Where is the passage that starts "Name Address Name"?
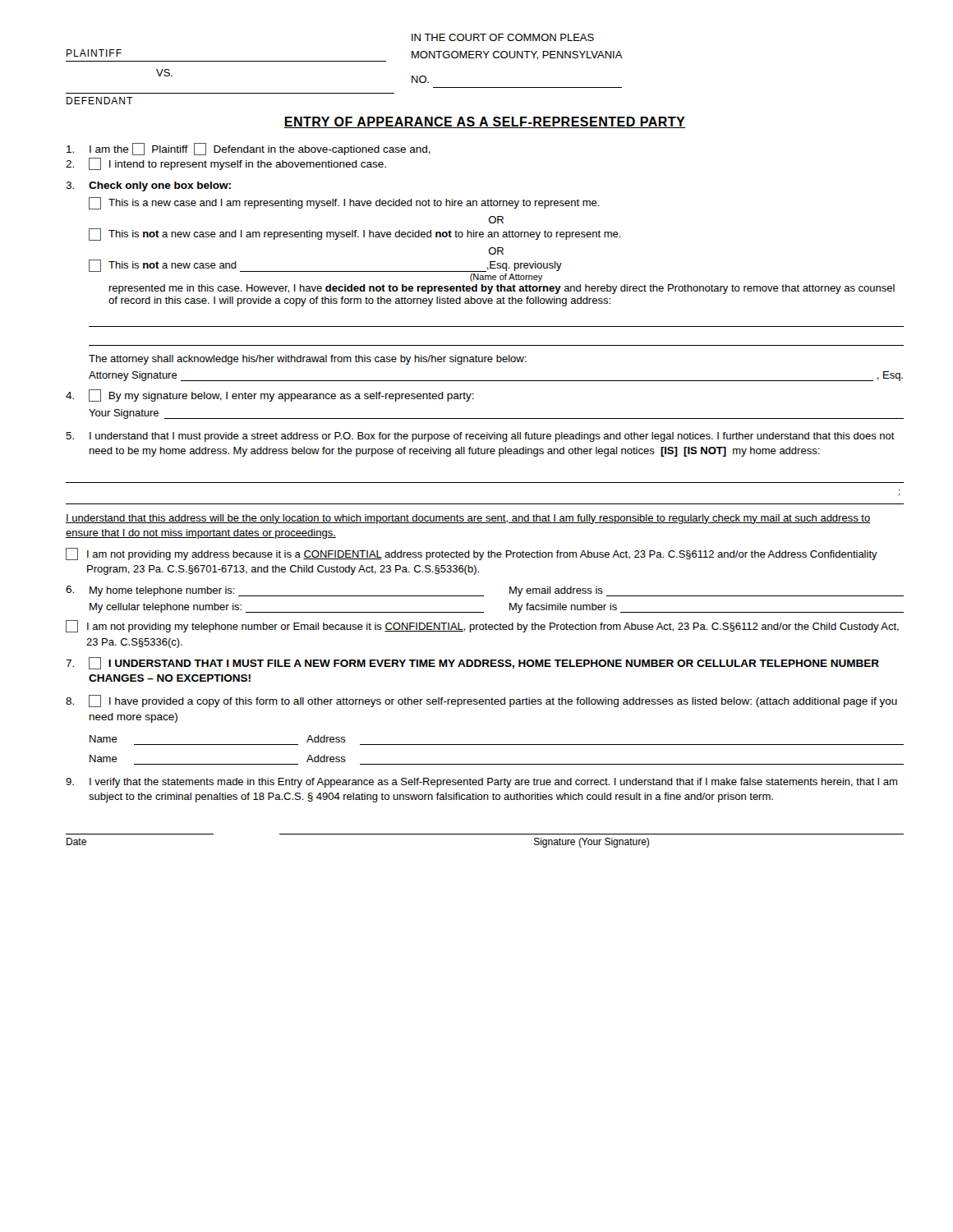This screenshot has width=953, height=1232. [496, 748]
